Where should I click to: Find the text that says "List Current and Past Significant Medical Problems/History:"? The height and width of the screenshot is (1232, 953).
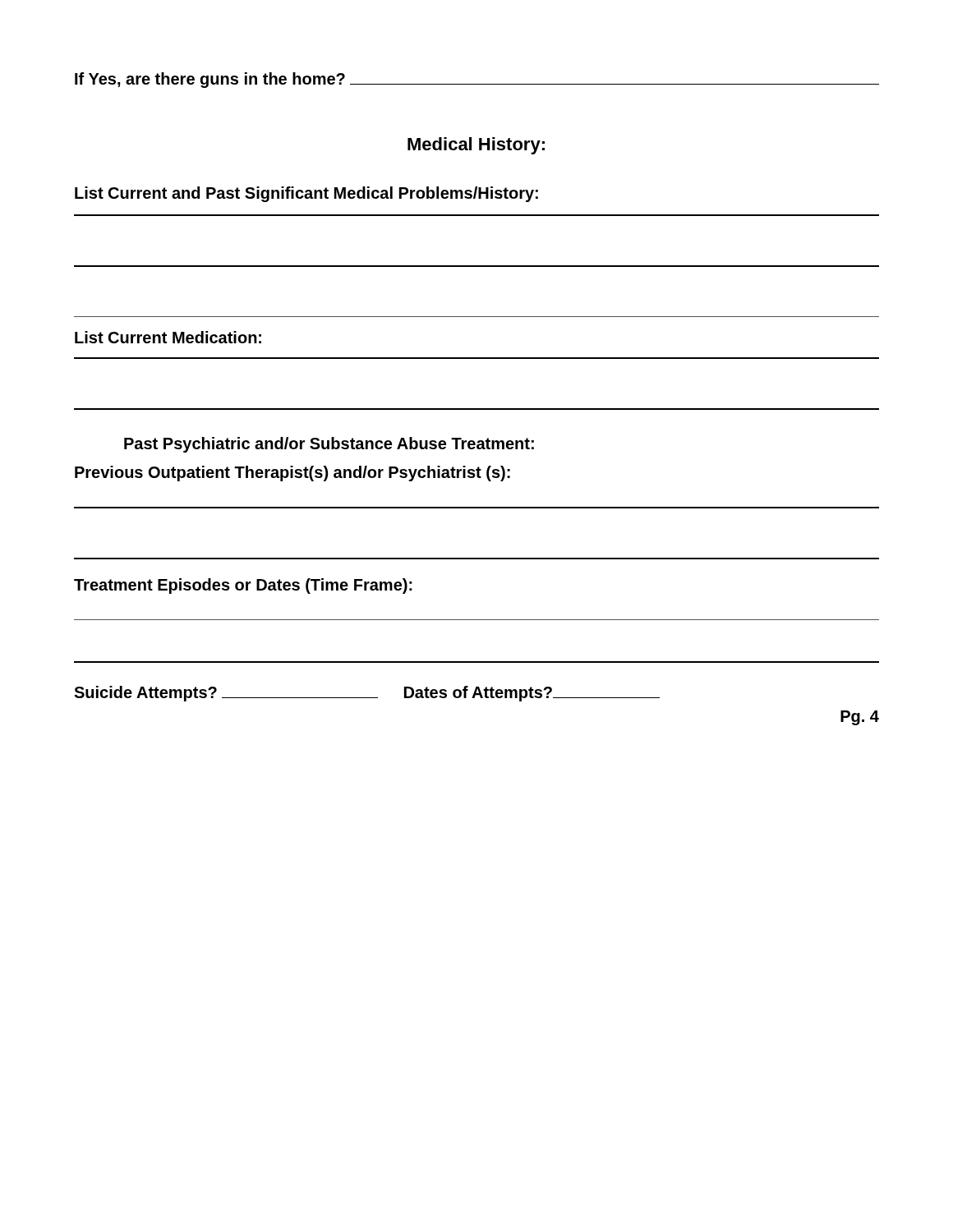[x=307, y=193]
